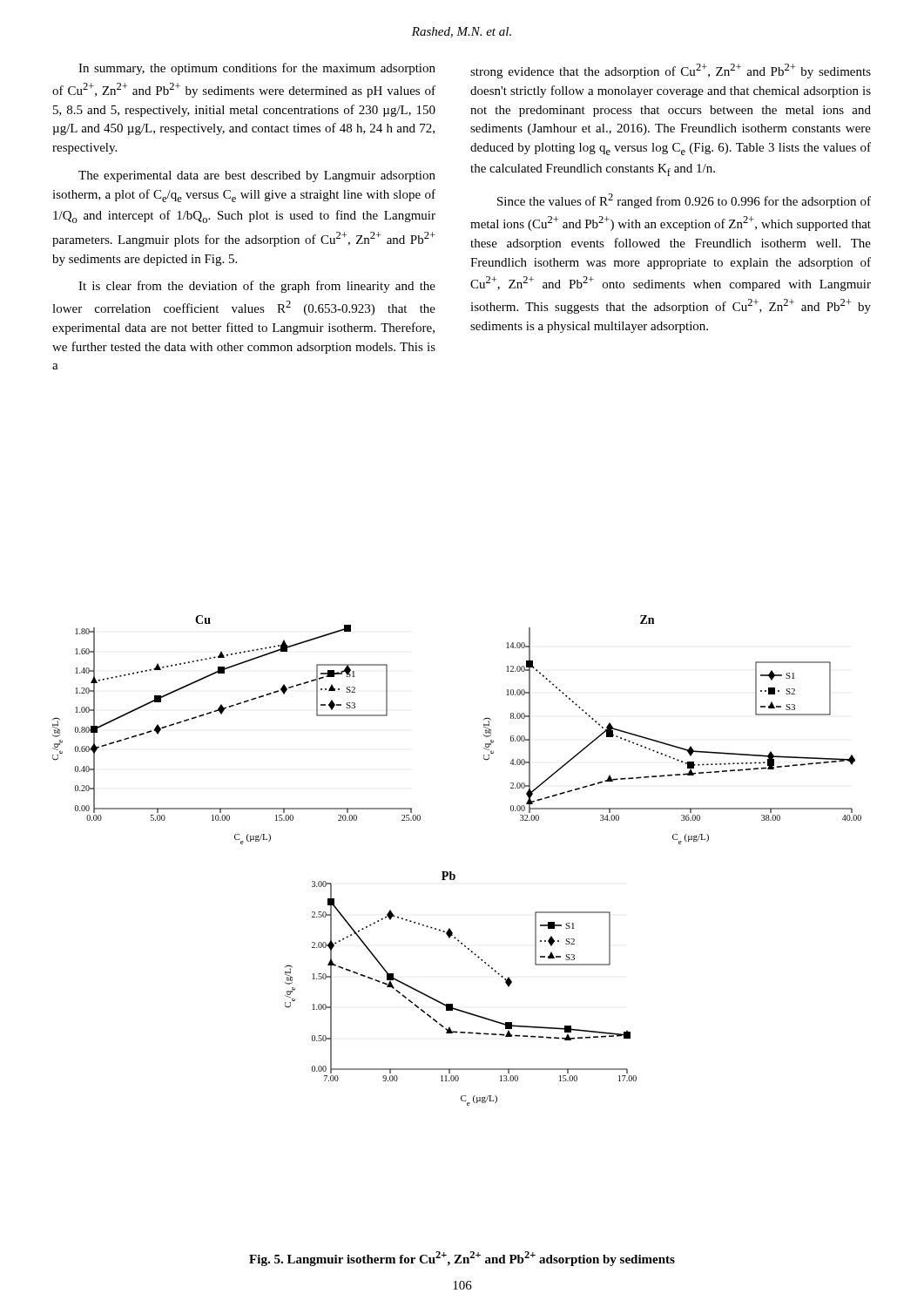This screenshot has height=1307, width=924.
Task: Navigate to the element starting "Fig. 5. Langmuir isotherm for Cu2+,"
Action: 462,1257
